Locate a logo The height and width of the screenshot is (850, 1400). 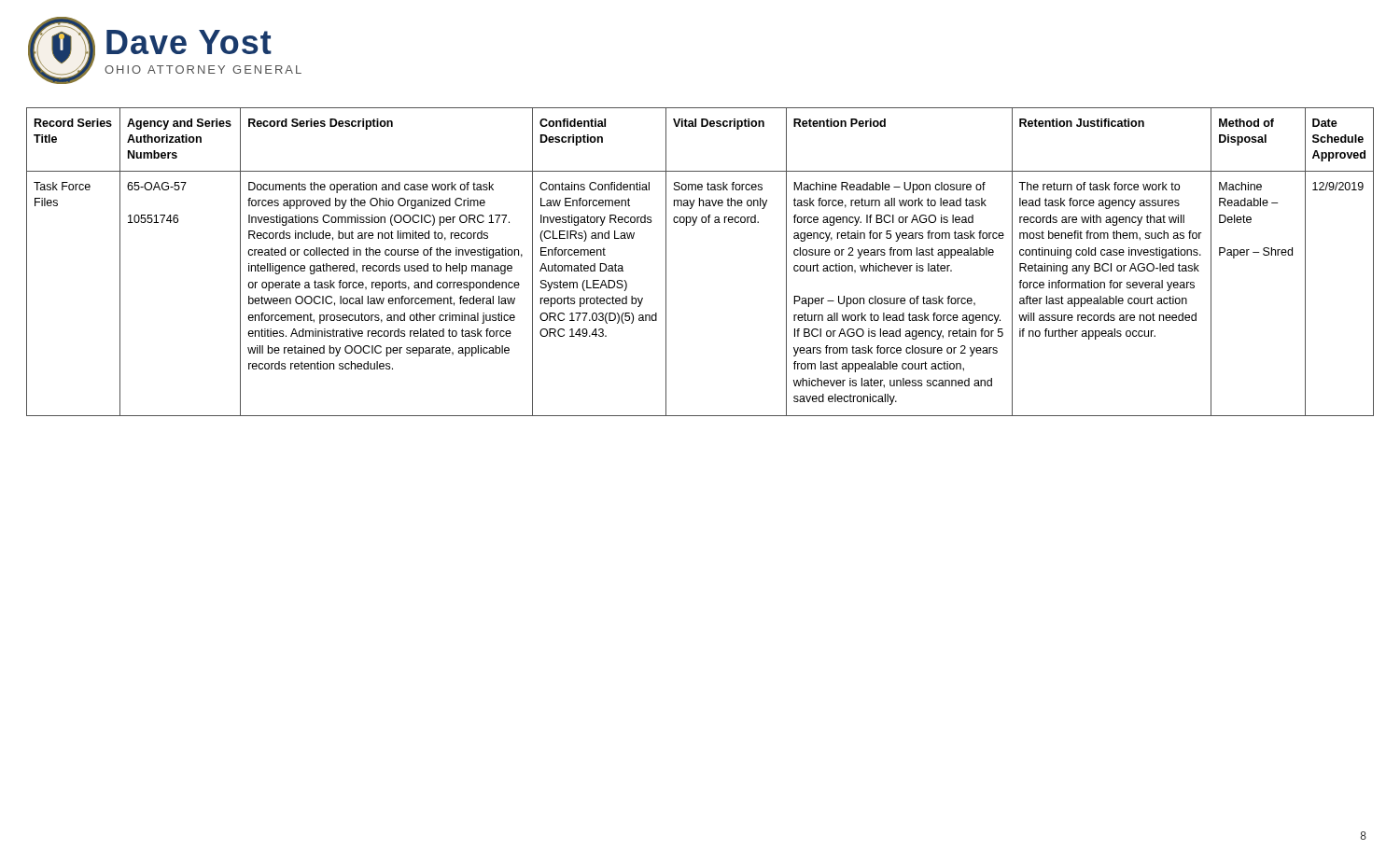[x=166, y=50]
